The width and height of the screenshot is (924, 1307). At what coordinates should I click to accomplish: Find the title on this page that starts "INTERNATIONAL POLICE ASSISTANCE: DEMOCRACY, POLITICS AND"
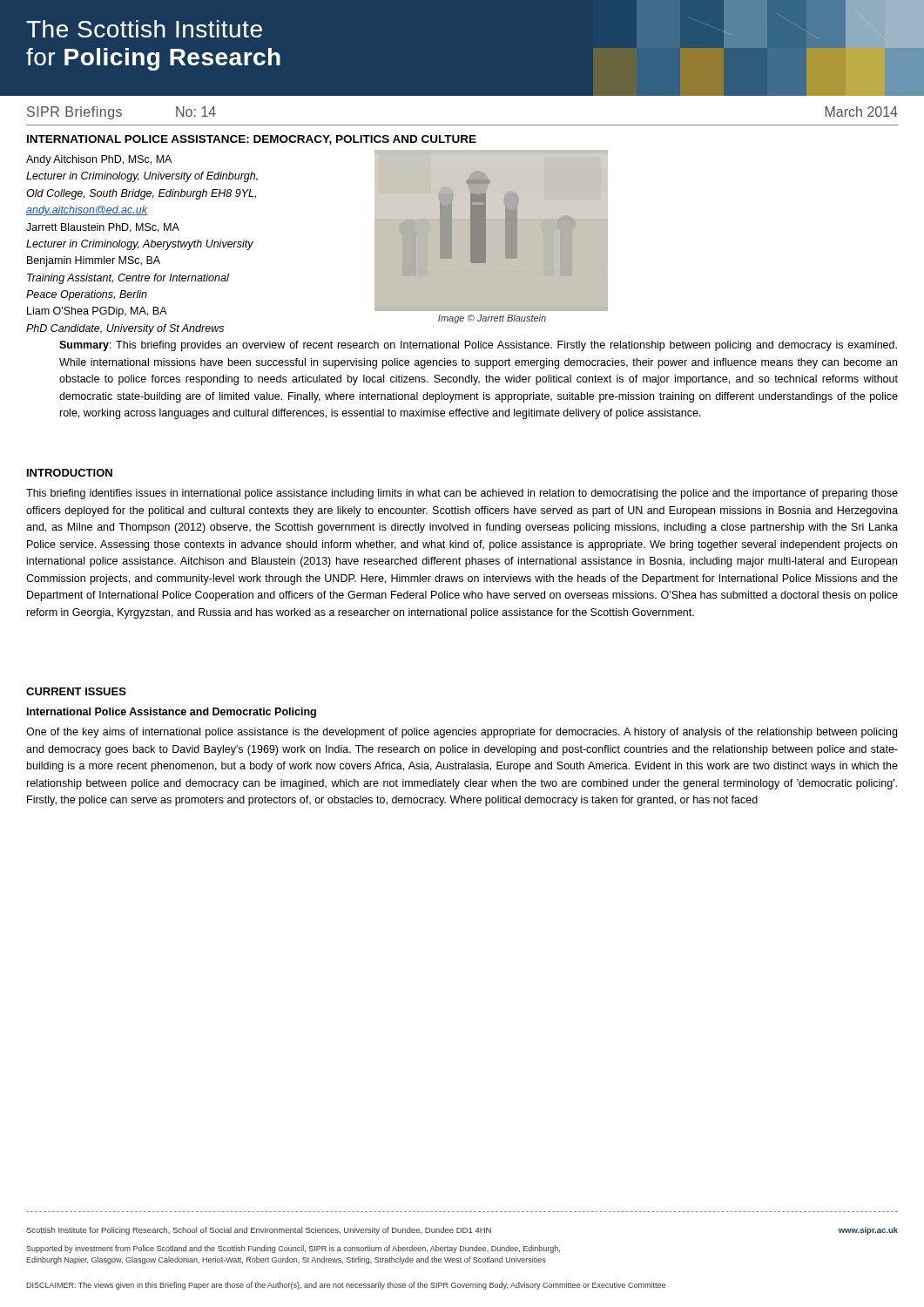462,139
